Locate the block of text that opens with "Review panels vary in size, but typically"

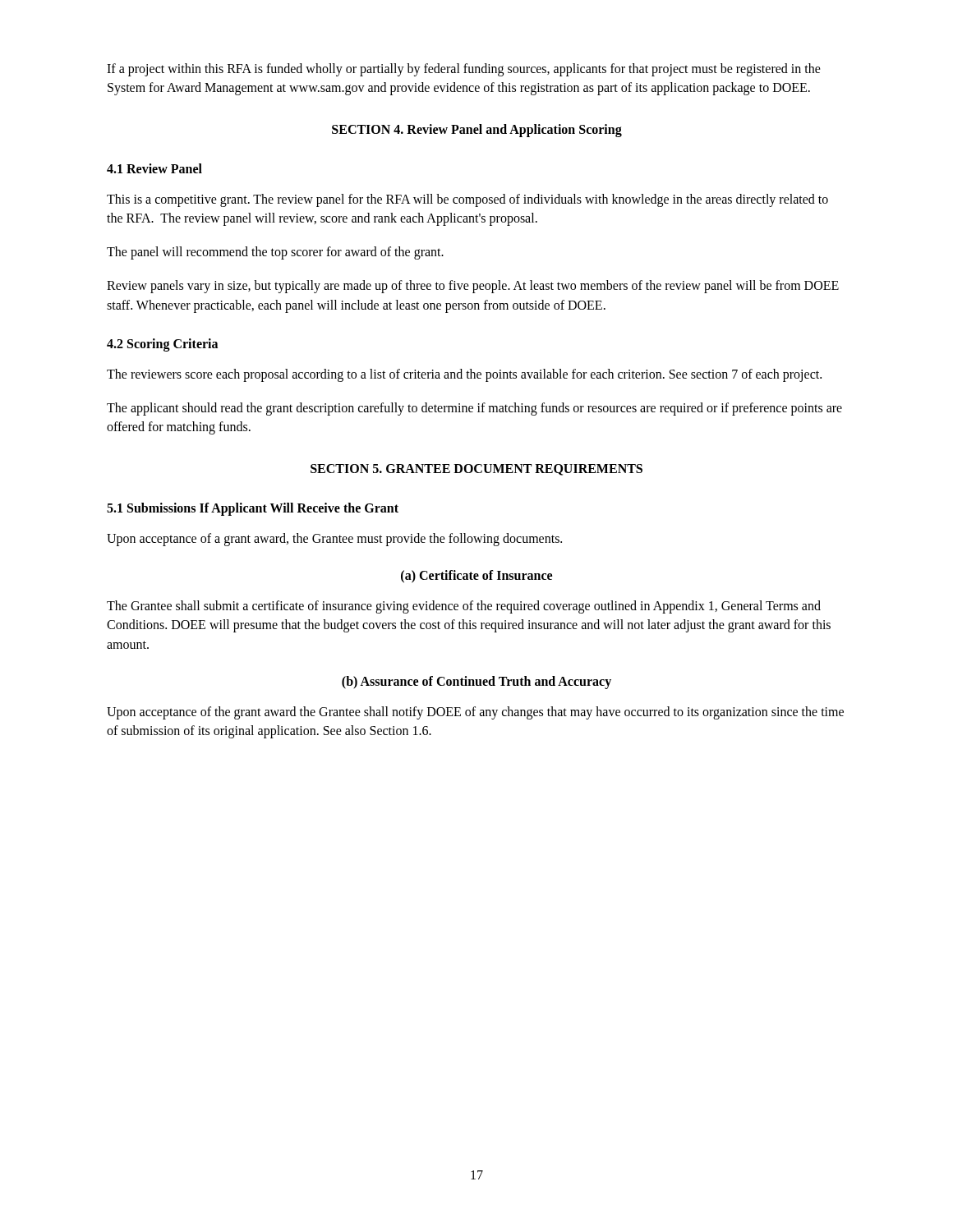[473, 295]
